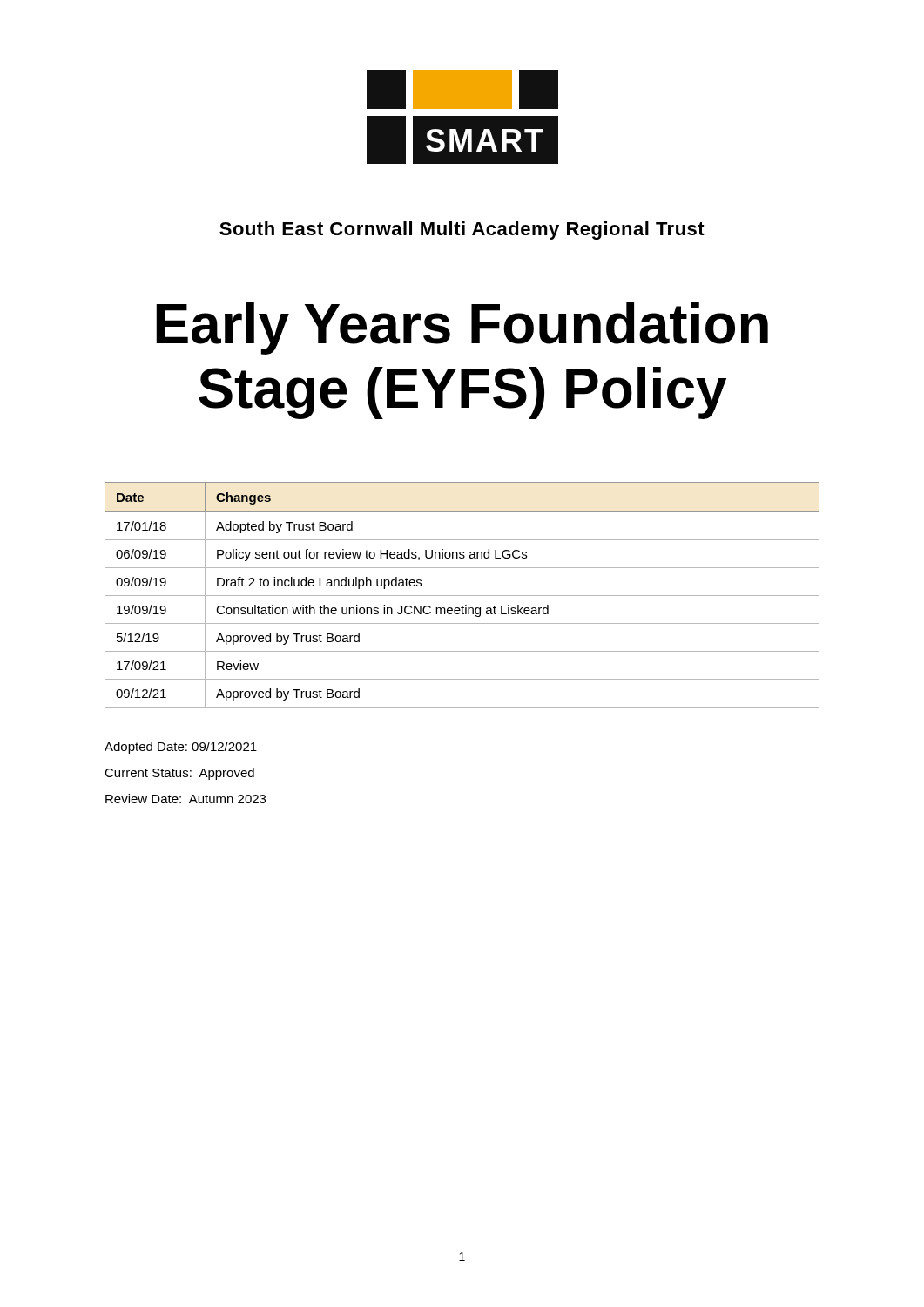924x1307 pixels.
Task: Point to "Review Date: Autumn 2023"
Action: point(185,799)
